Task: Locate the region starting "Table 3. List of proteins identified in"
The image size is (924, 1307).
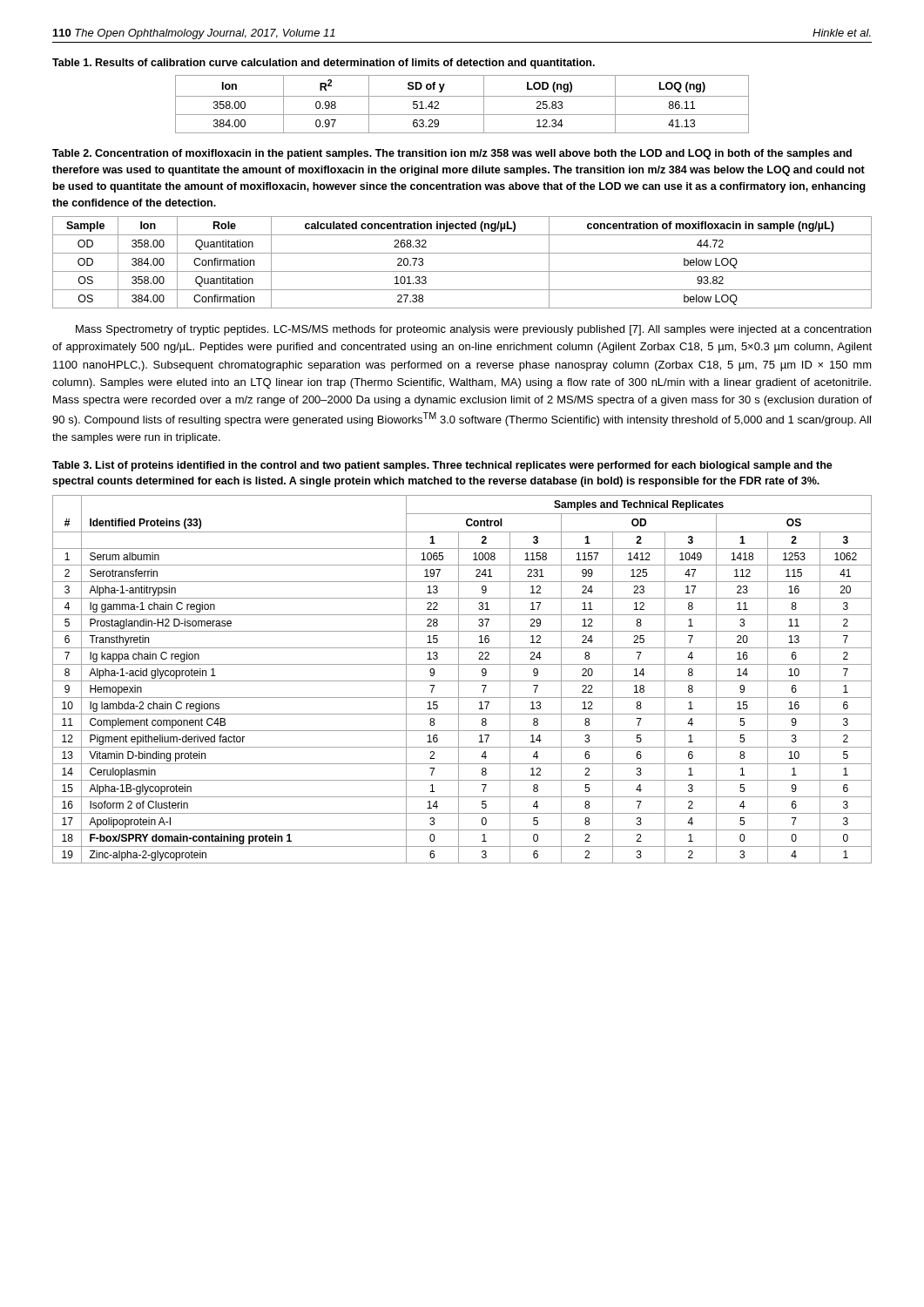Action: pyautogui.click(x=442, y=473)
